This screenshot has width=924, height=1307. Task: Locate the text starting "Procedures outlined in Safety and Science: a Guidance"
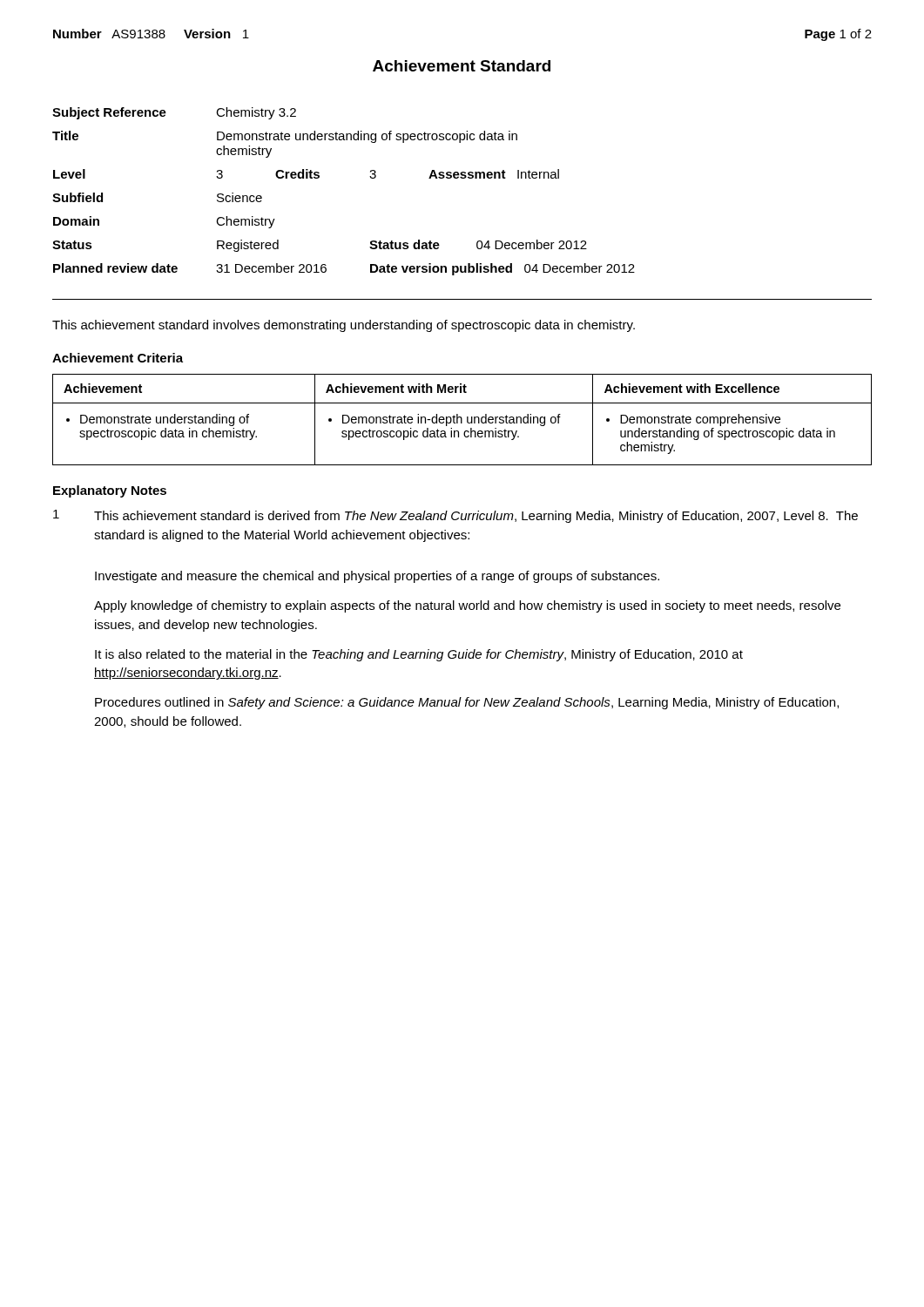(x=467, y=711)
